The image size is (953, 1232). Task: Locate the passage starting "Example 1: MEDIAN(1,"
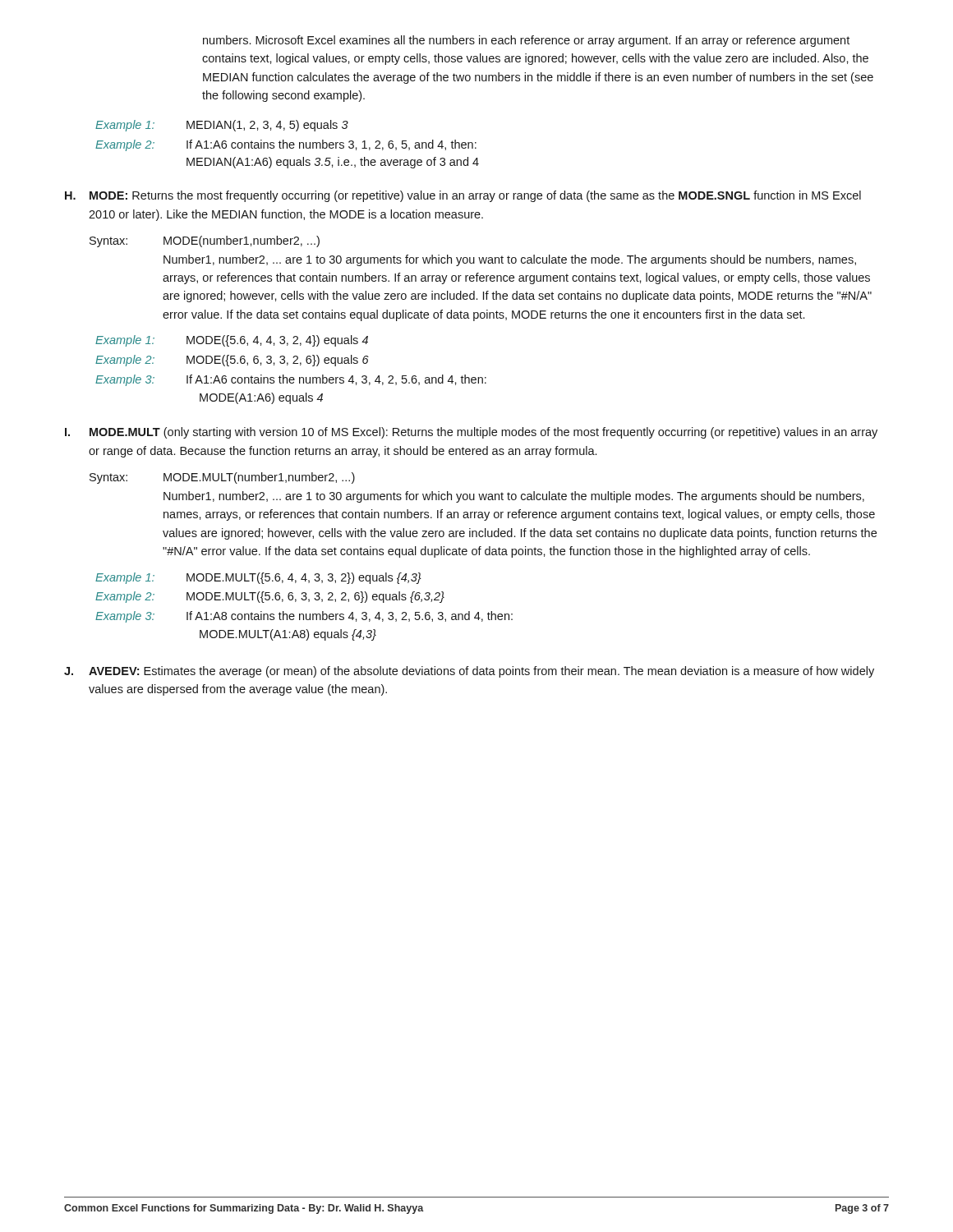click(x=222, y=125)
